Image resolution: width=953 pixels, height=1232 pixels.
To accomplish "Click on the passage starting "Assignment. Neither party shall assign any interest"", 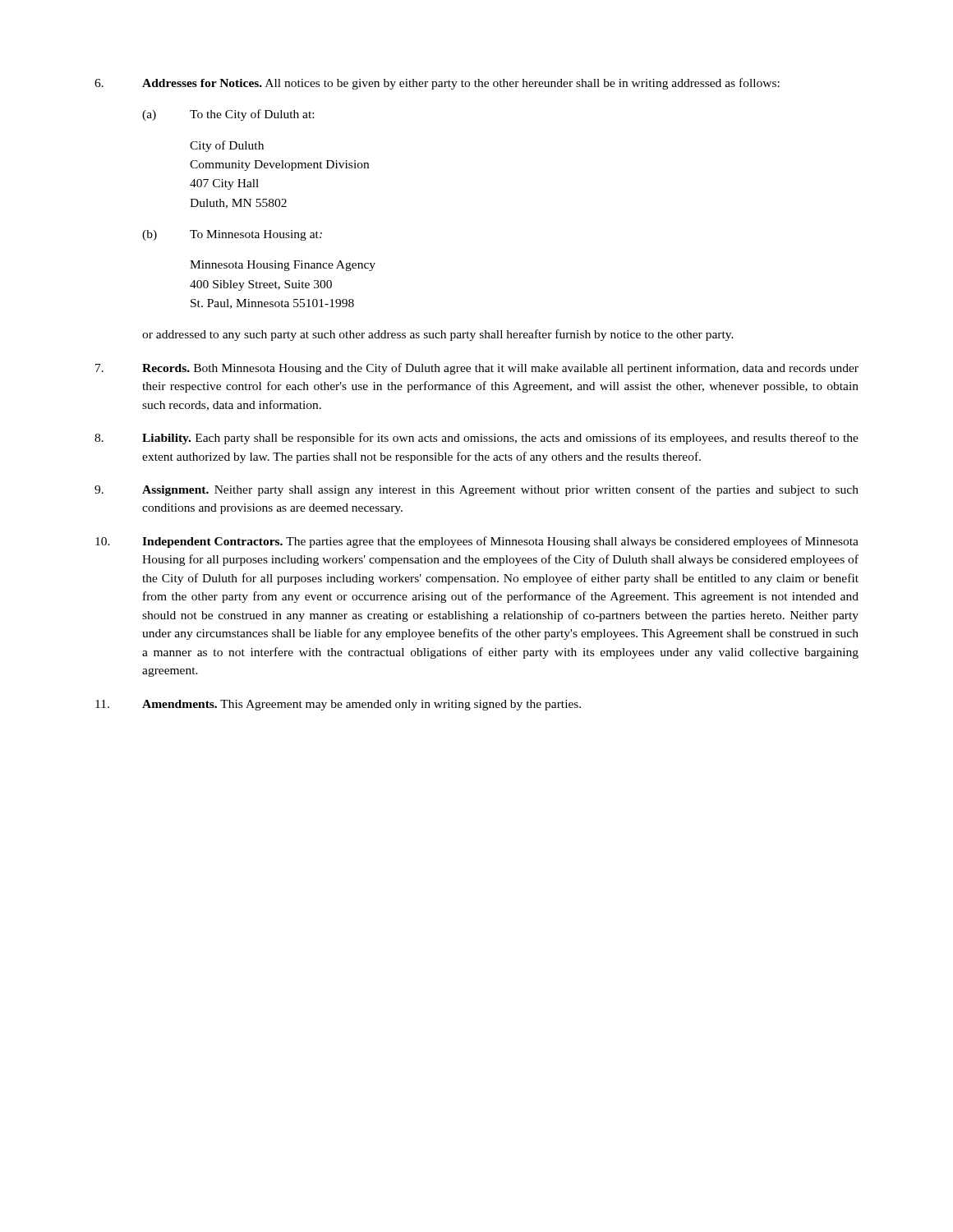I will pyautogui.click(x=476, y=499).
